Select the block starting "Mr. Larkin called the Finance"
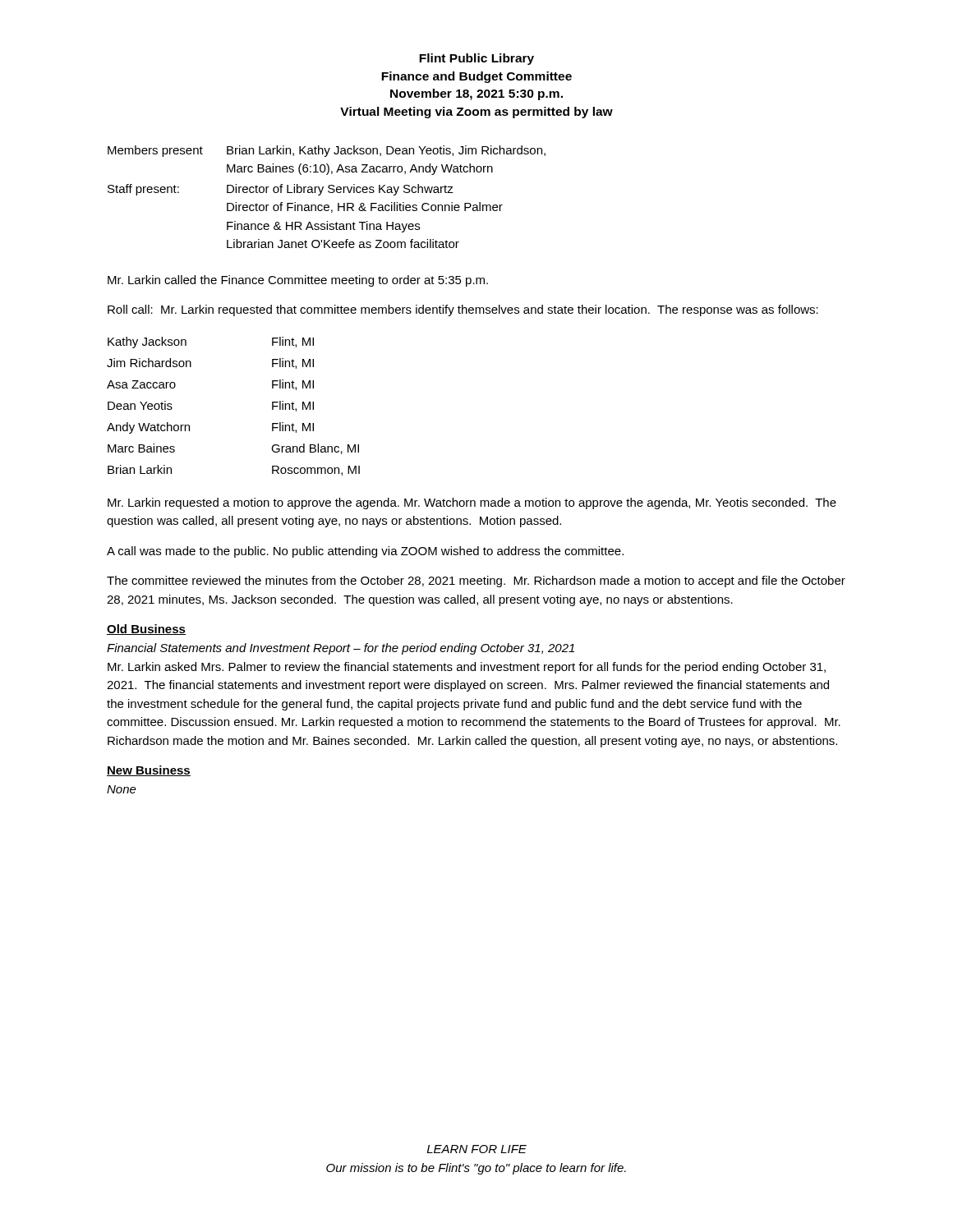This screenshot has height=1232, width=953. [x=298, y=279]
